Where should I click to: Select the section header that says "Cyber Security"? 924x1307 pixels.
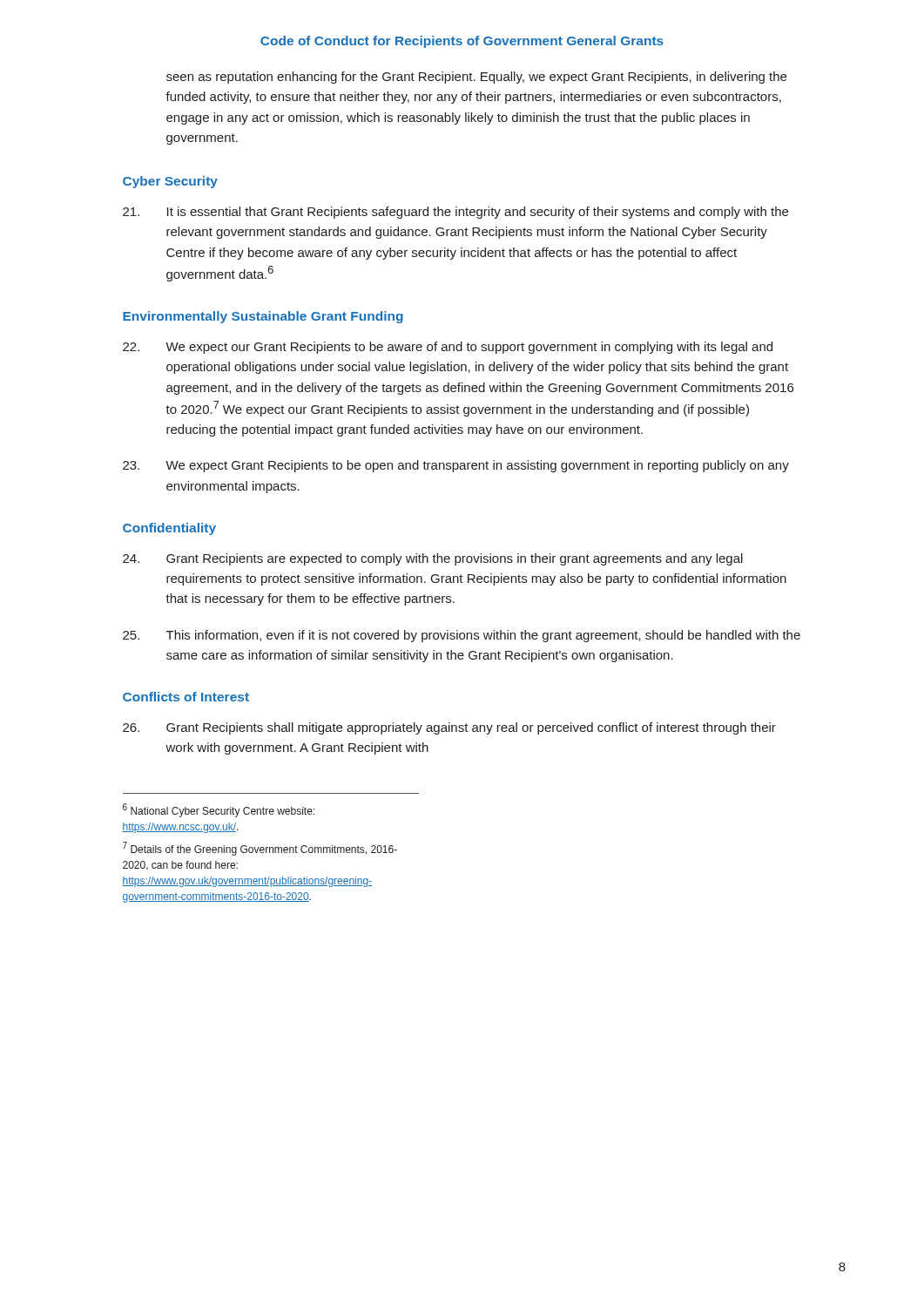[170, 181]
